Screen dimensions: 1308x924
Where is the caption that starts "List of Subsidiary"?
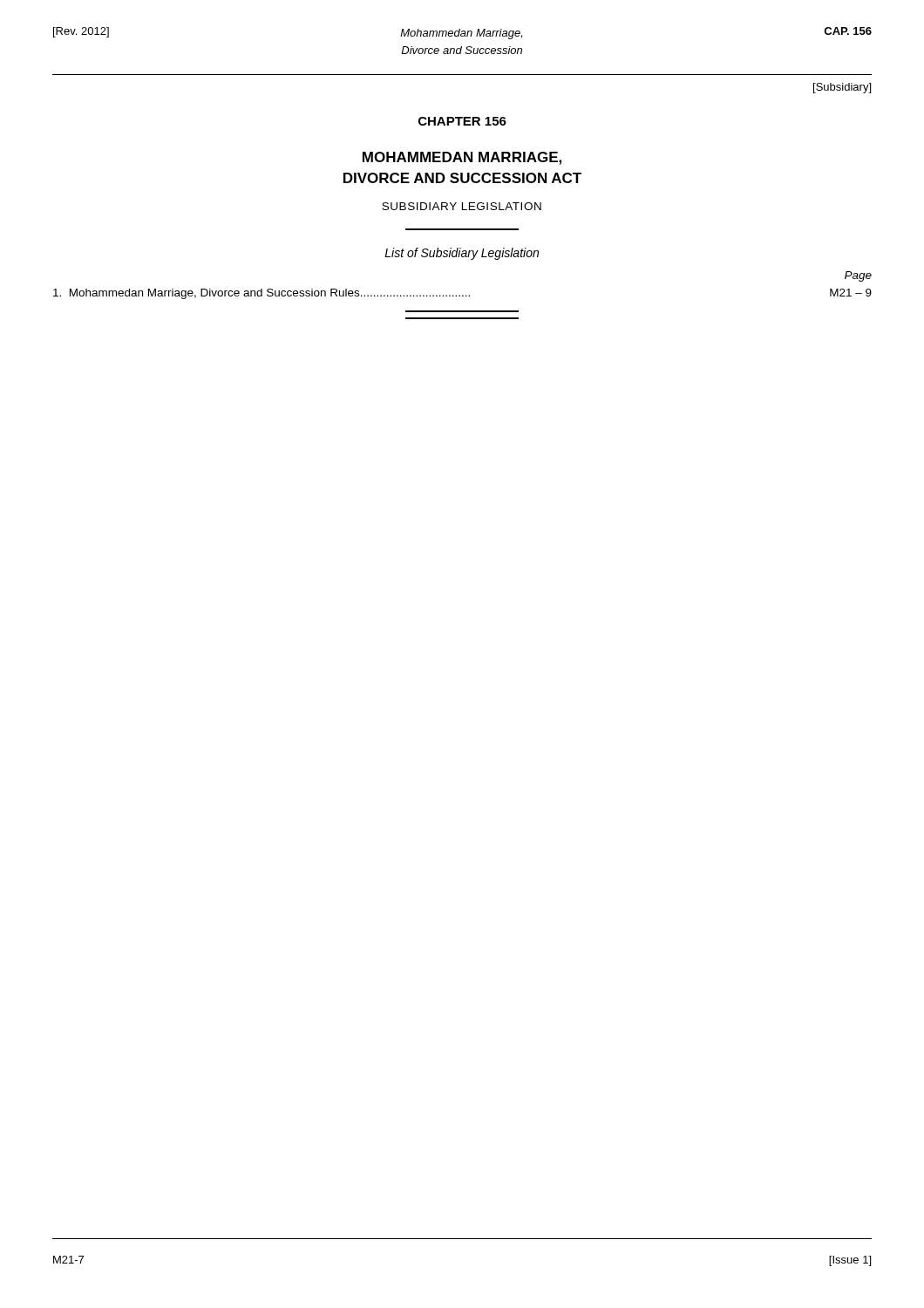pos(462,253)
